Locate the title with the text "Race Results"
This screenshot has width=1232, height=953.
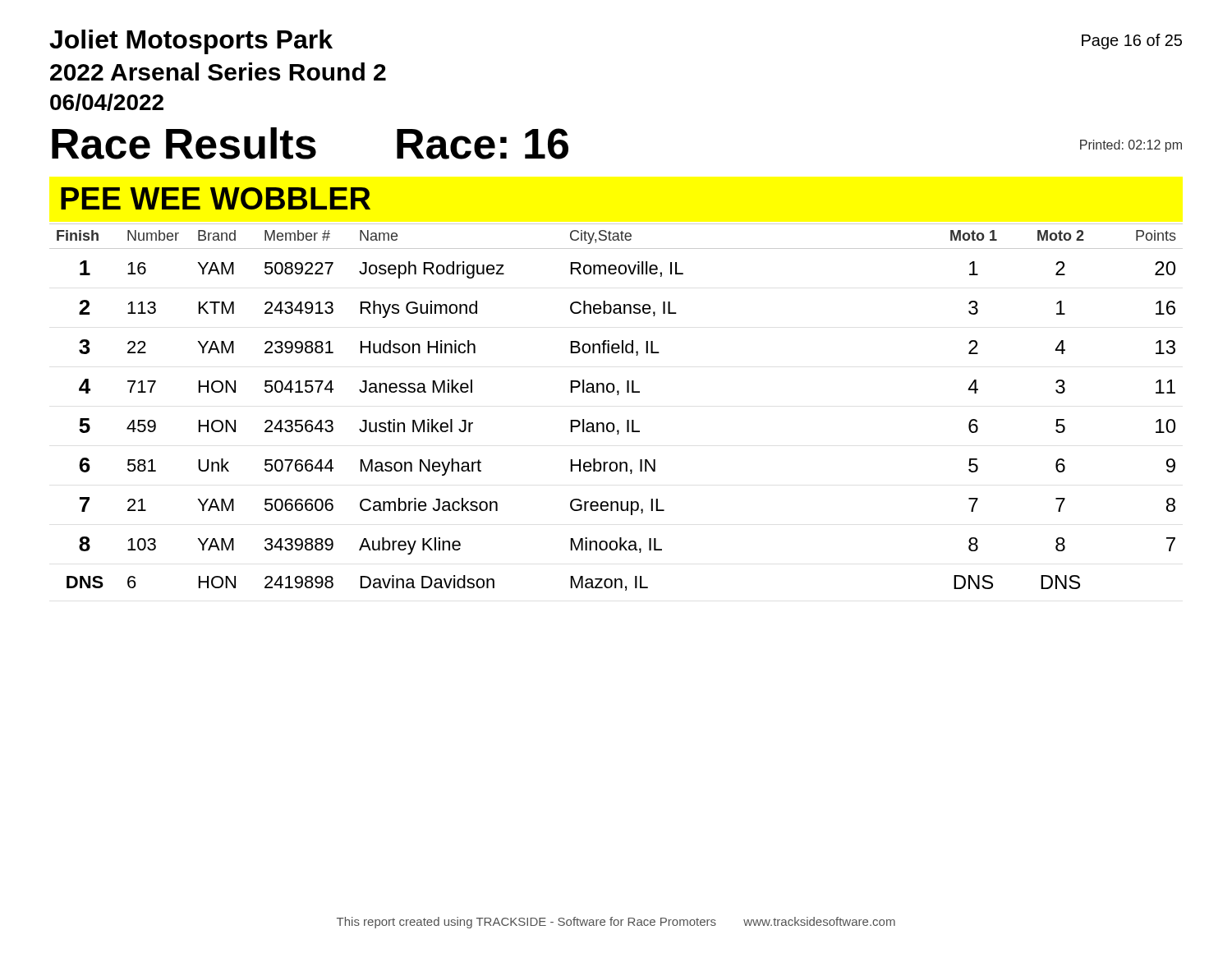coord(183,144)
